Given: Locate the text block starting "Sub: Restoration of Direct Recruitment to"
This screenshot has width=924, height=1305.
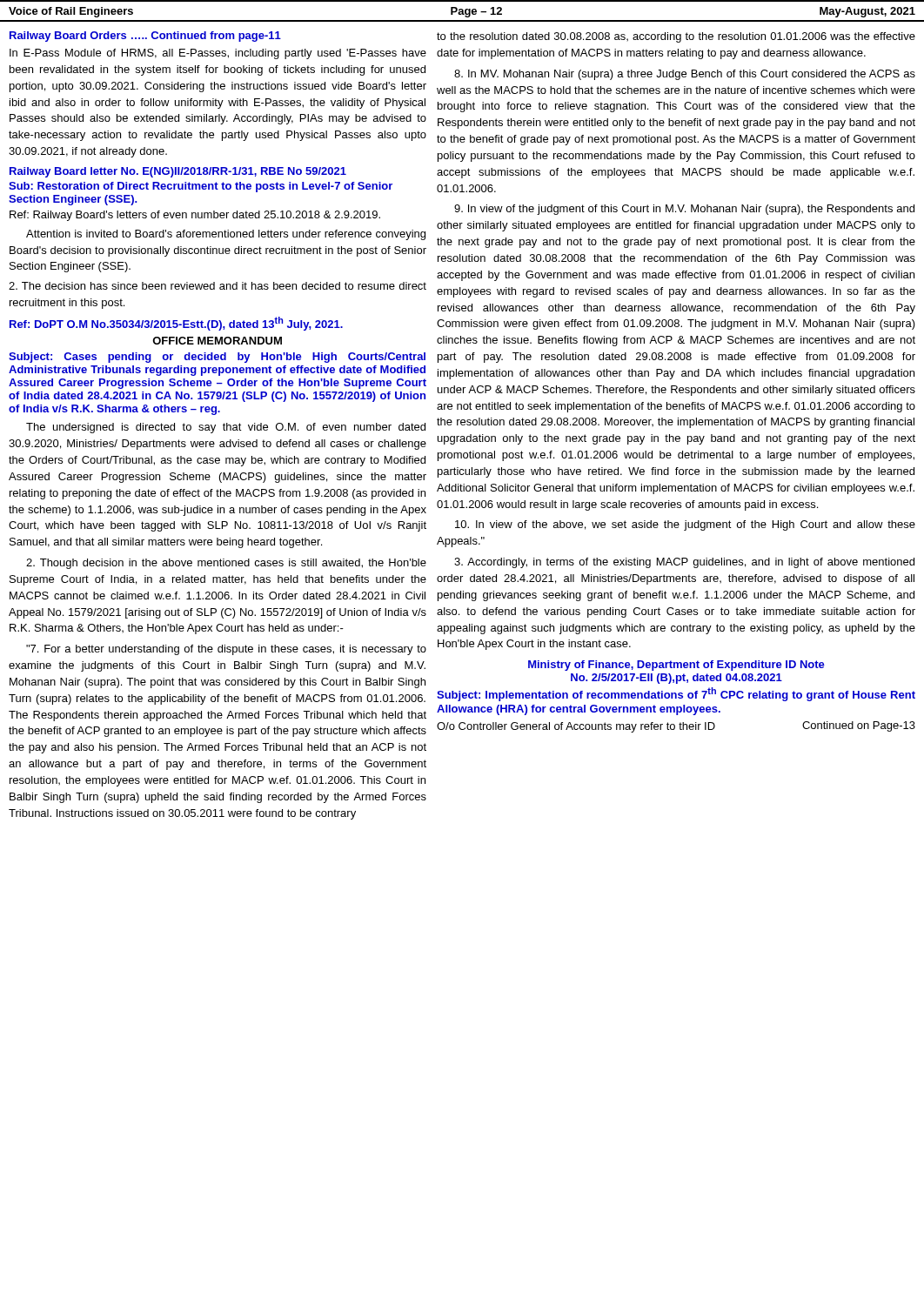Looking at the screenshot, I should [201, 192].
